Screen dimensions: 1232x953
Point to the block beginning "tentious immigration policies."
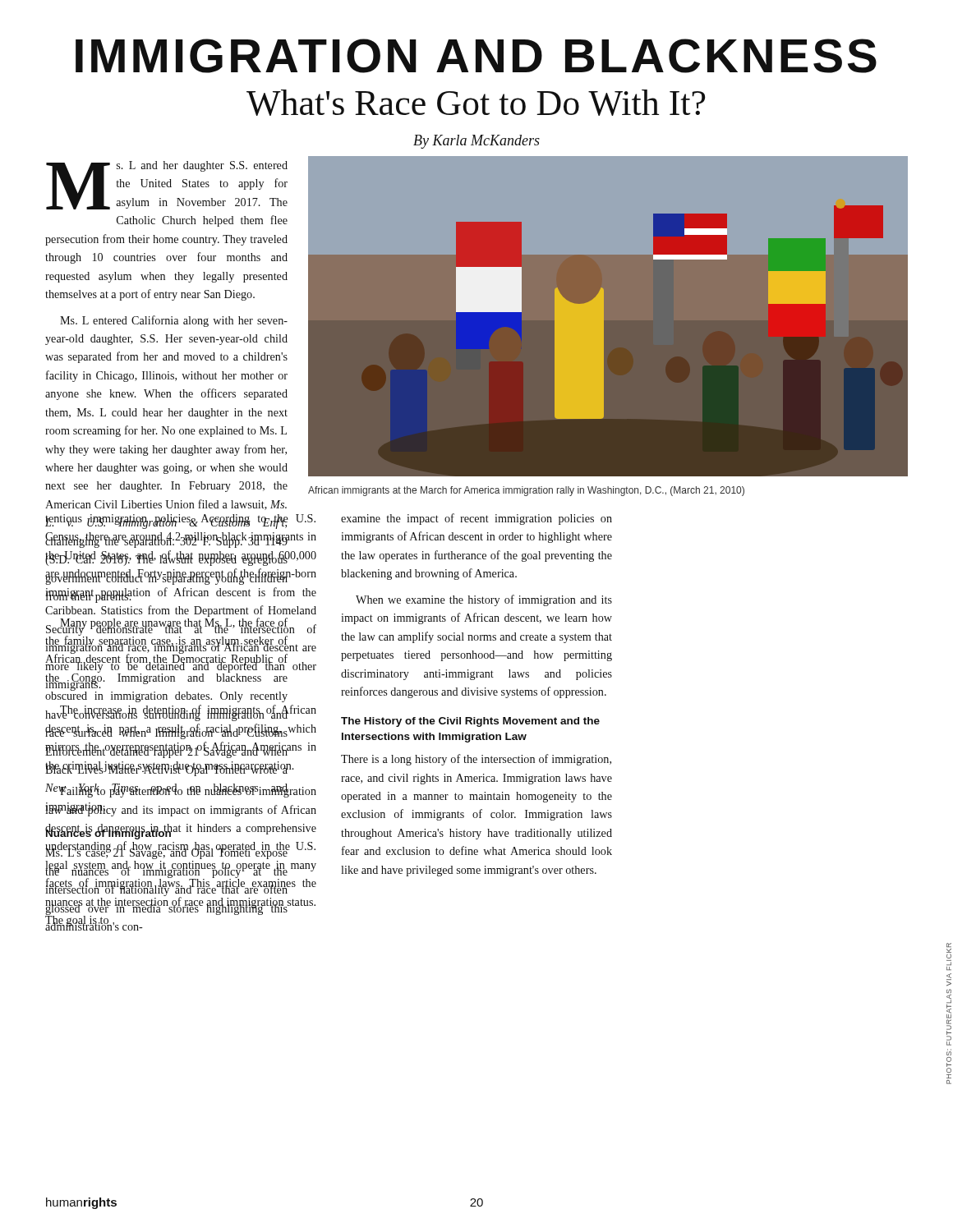[181, 719]
